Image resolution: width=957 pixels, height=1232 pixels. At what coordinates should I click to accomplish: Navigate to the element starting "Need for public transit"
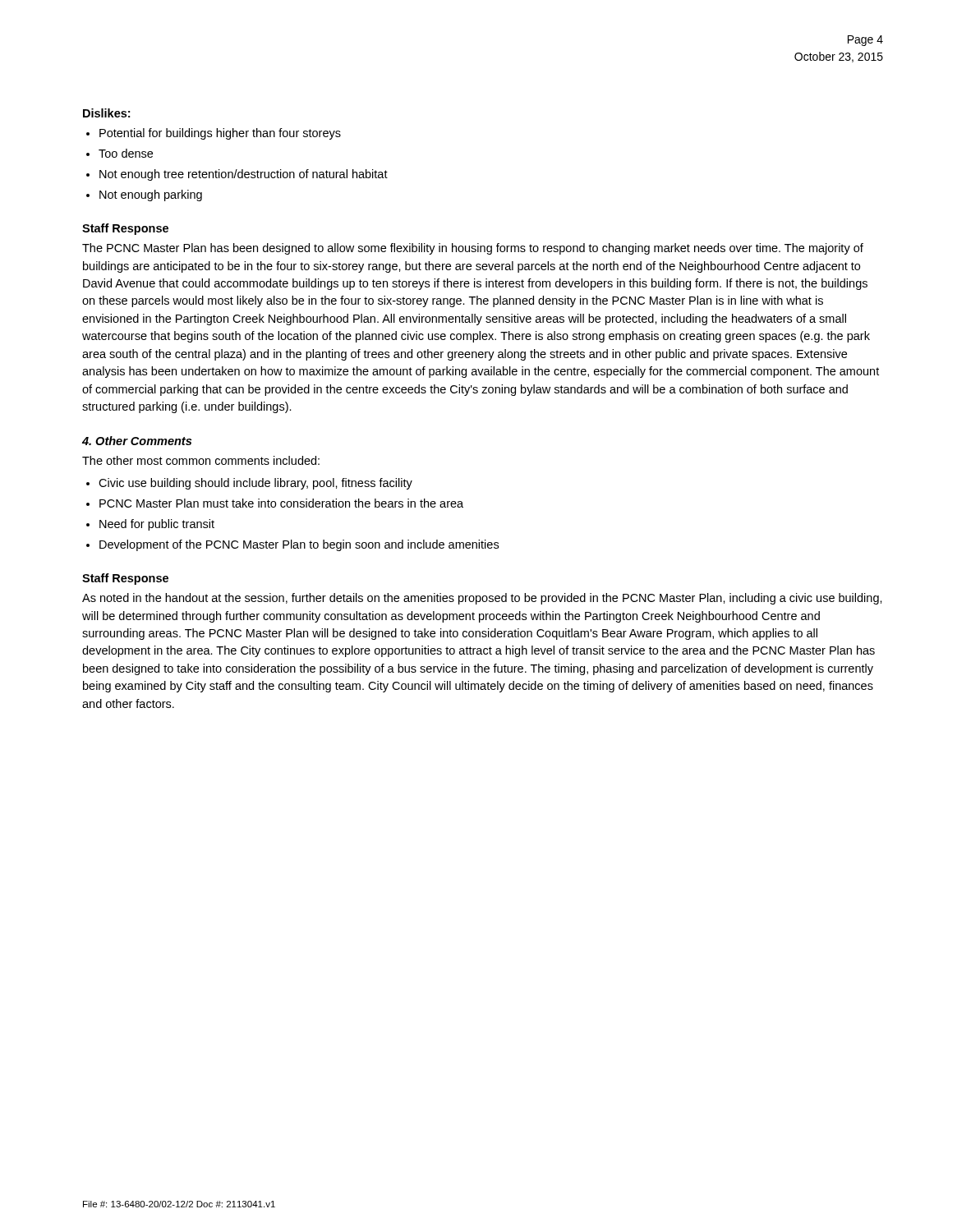[157, 524]
